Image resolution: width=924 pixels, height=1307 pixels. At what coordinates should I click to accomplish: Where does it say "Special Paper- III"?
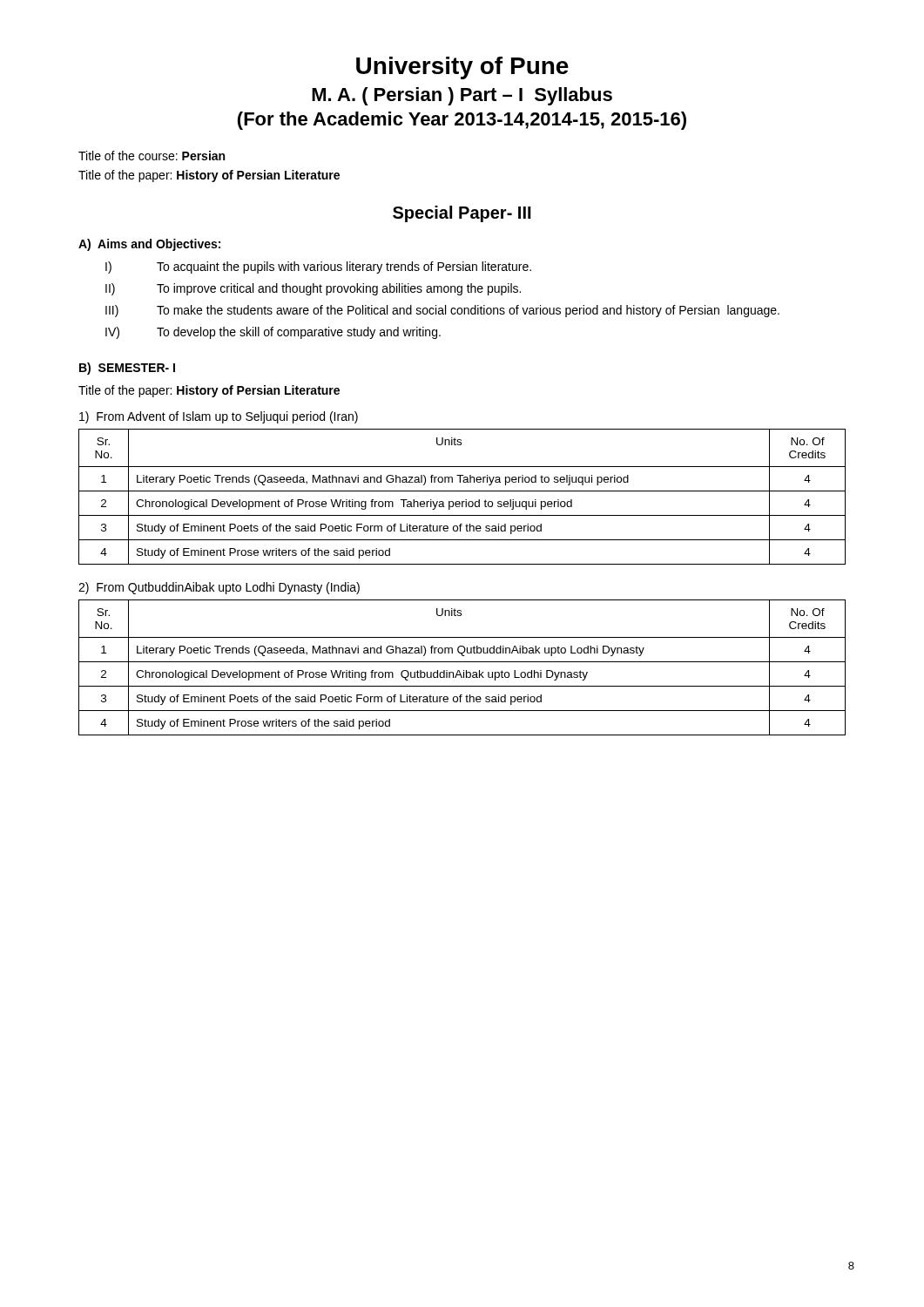(462, 212)
